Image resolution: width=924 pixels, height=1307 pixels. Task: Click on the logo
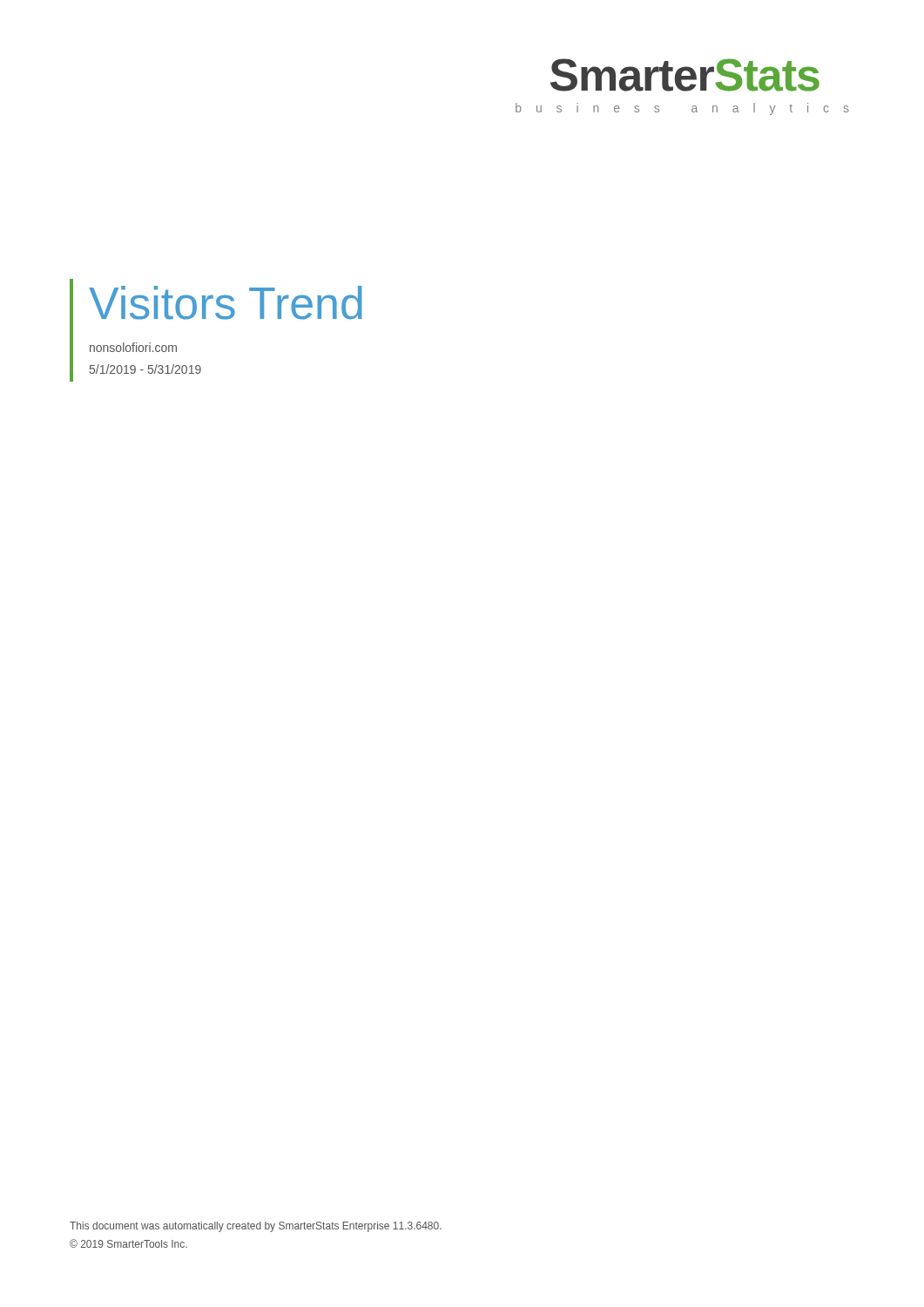(685, 84)
